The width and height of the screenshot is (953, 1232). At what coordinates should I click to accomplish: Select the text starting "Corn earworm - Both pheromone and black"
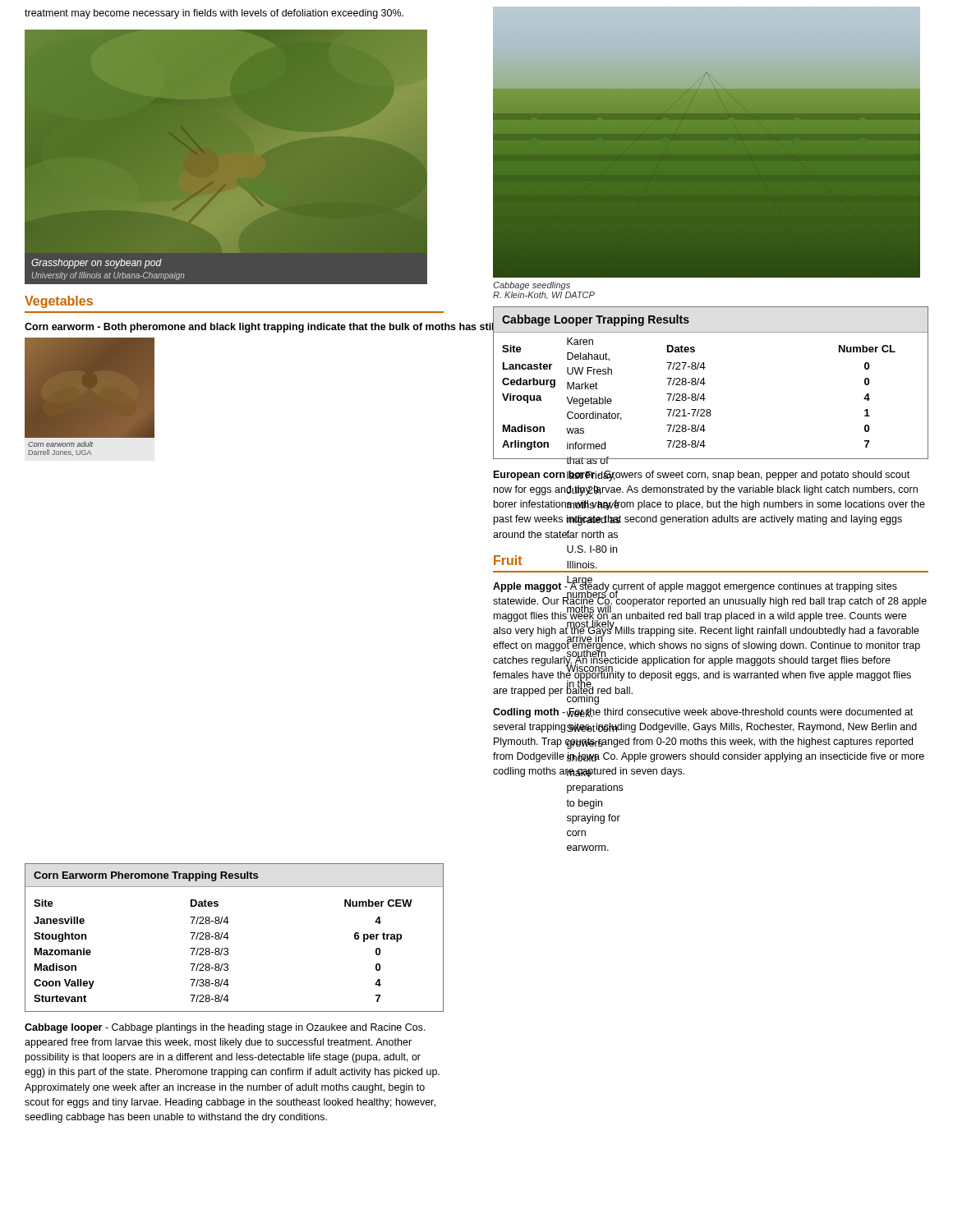[x=291, y=326]
